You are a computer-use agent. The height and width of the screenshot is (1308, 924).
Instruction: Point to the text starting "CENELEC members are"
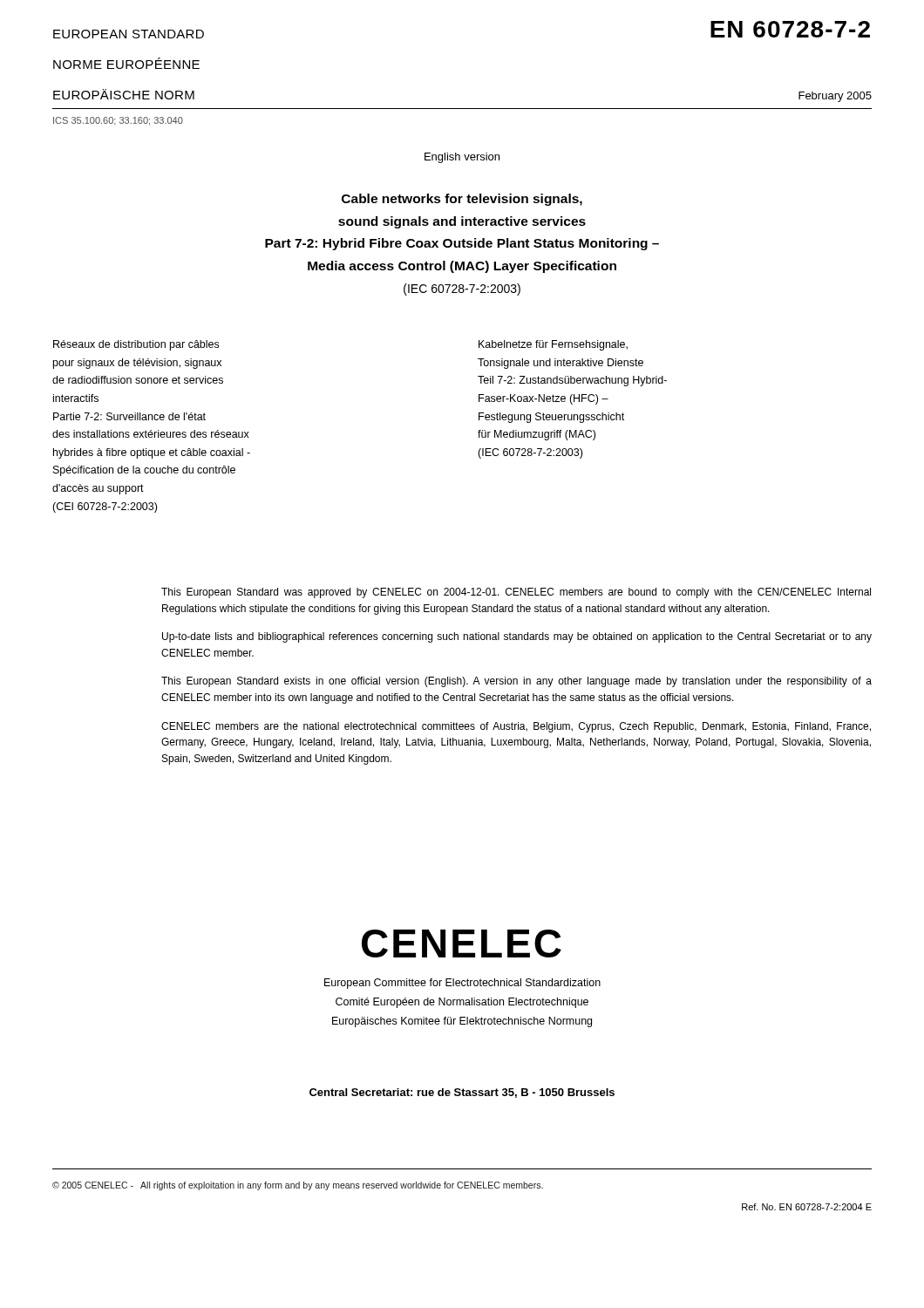pos(516,742)
